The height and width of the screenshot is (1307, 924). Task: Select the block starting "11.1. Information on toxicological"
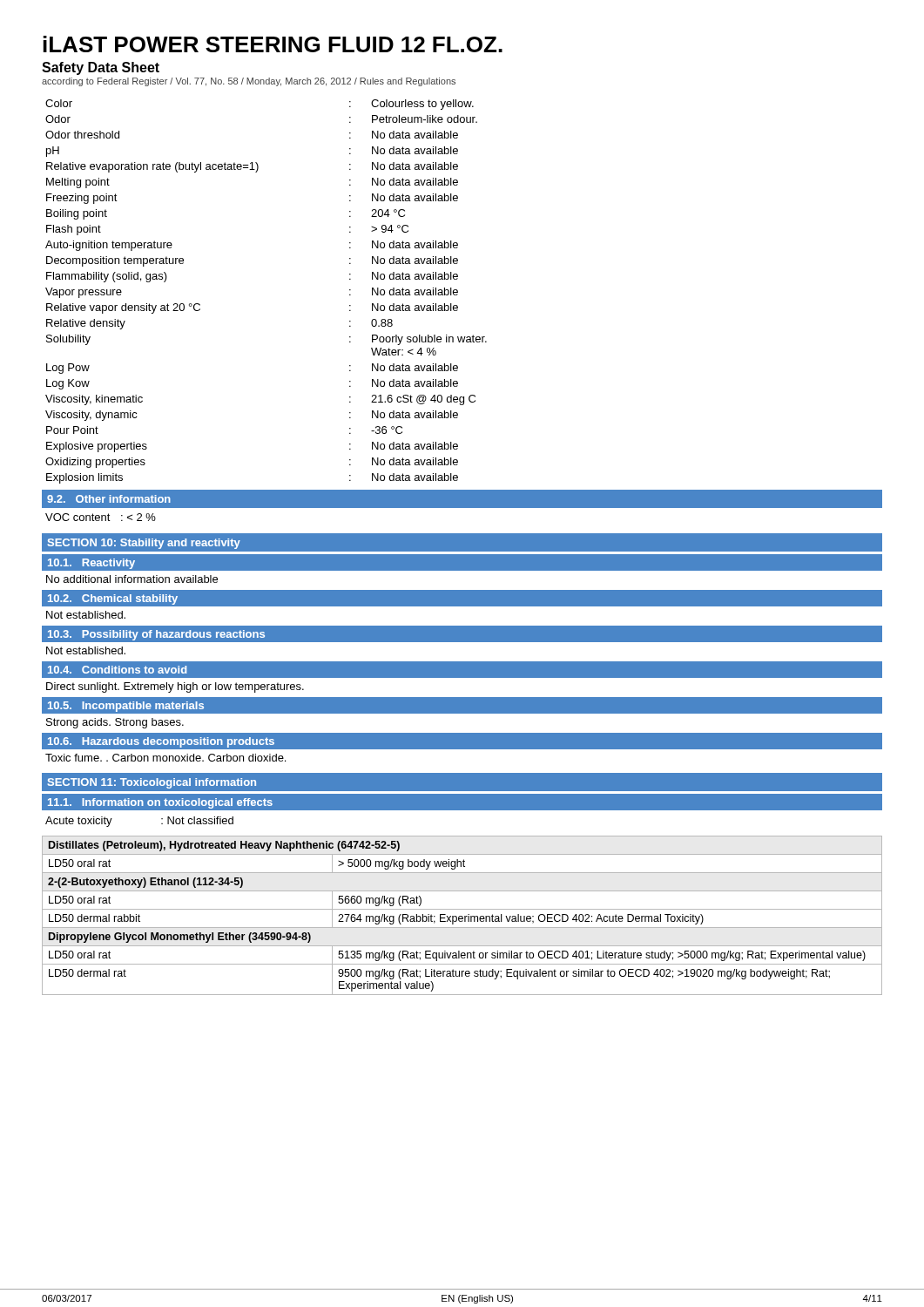[160, 802]
